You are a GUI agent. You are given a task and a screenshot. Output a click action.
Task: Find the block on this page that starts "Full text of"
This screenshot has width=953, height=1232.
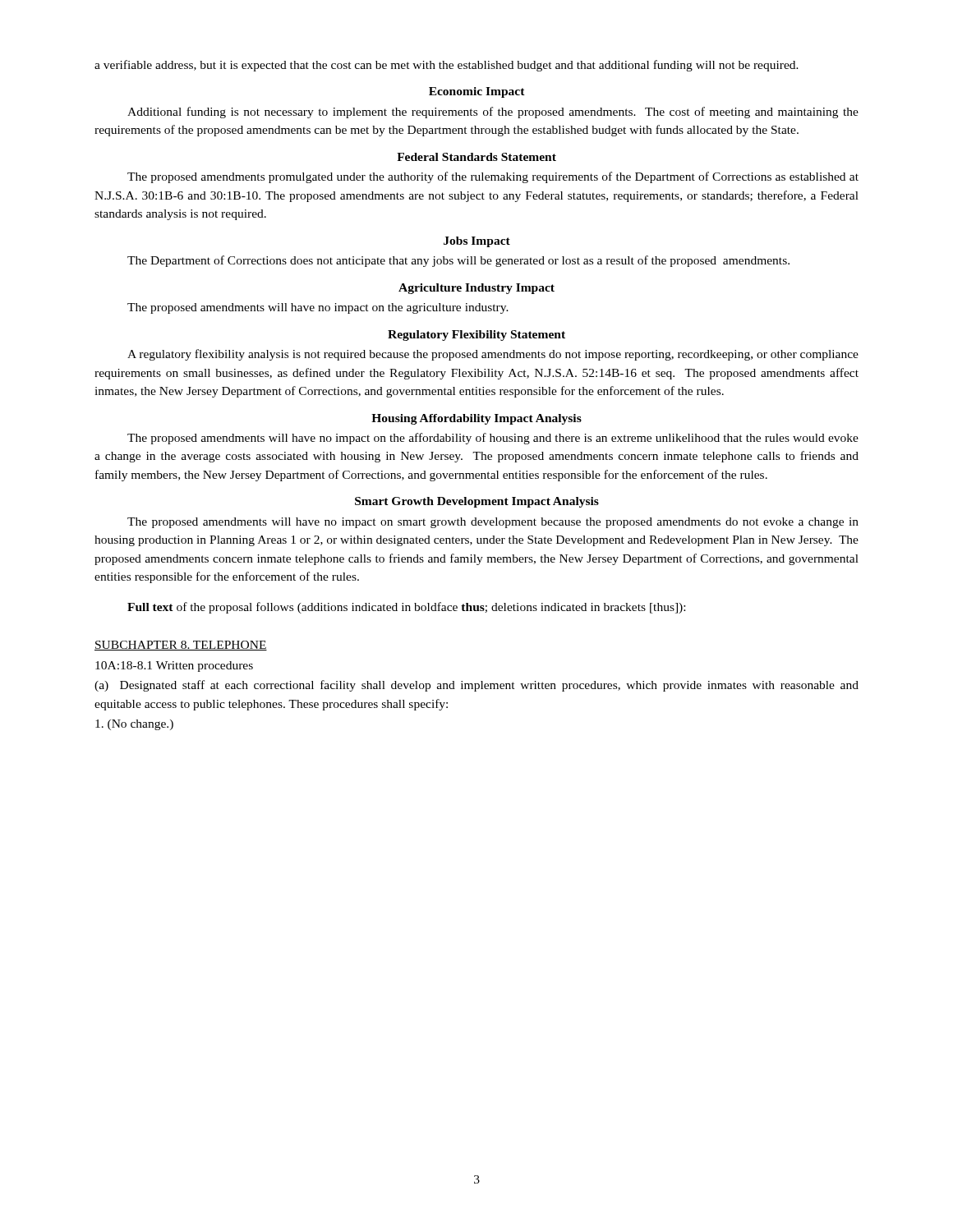pyautogui.click(x=407, y=606)
